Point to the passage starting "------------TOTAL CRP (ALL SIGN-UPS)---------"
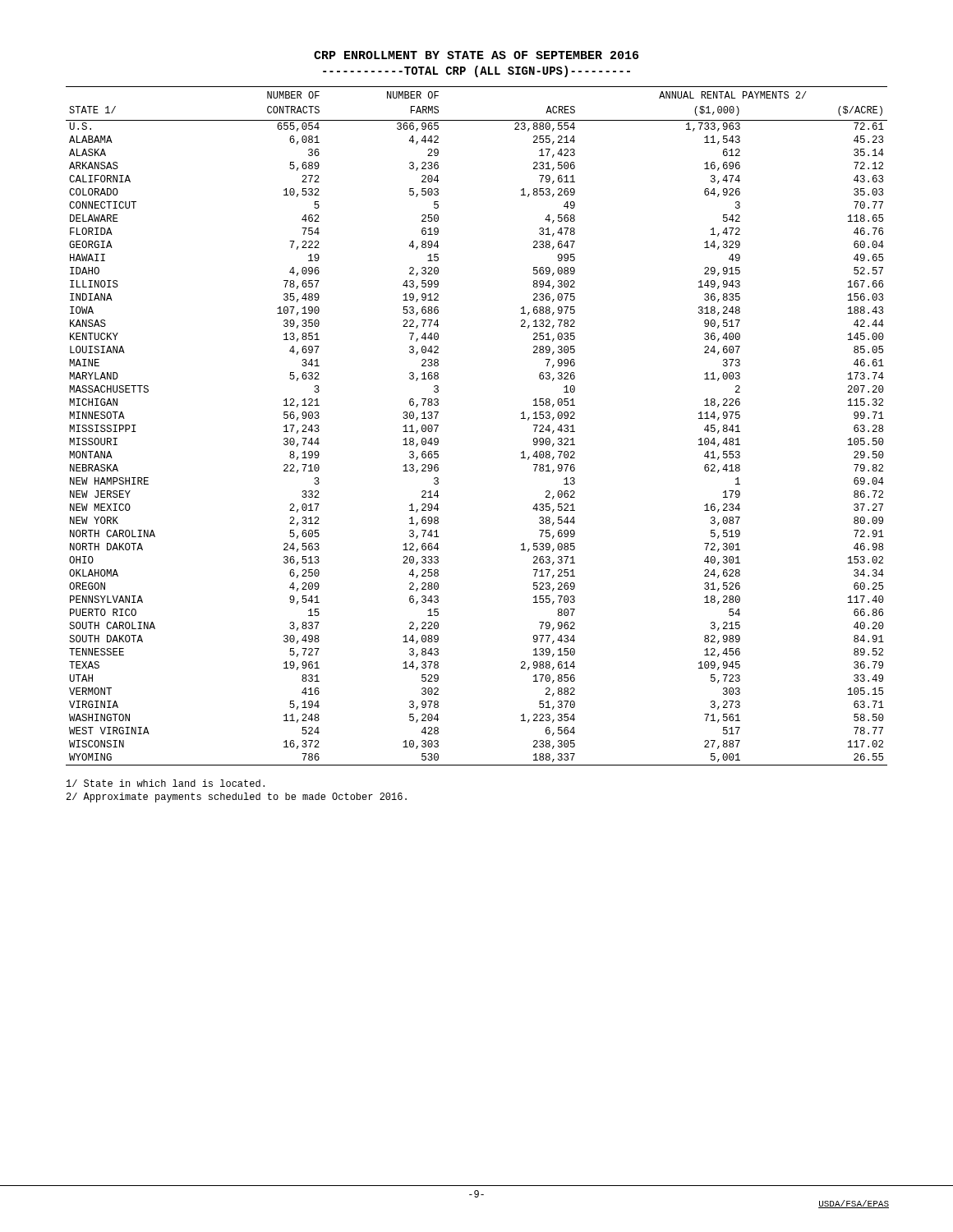Screen dimensions: 1232x953 tap(476, 71)
